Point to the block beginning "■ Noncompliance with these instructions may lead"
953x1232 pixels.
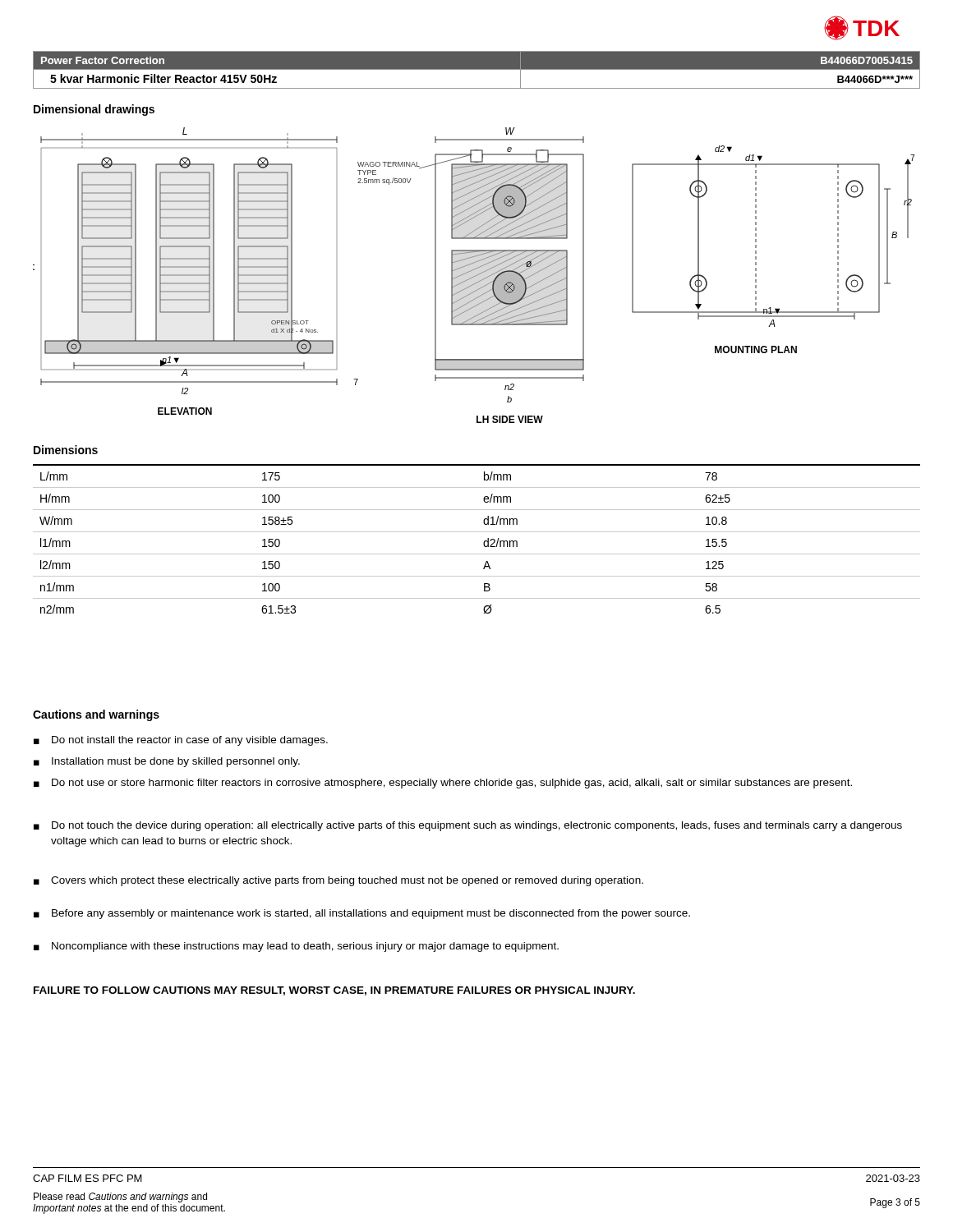[x=296, y=947]
